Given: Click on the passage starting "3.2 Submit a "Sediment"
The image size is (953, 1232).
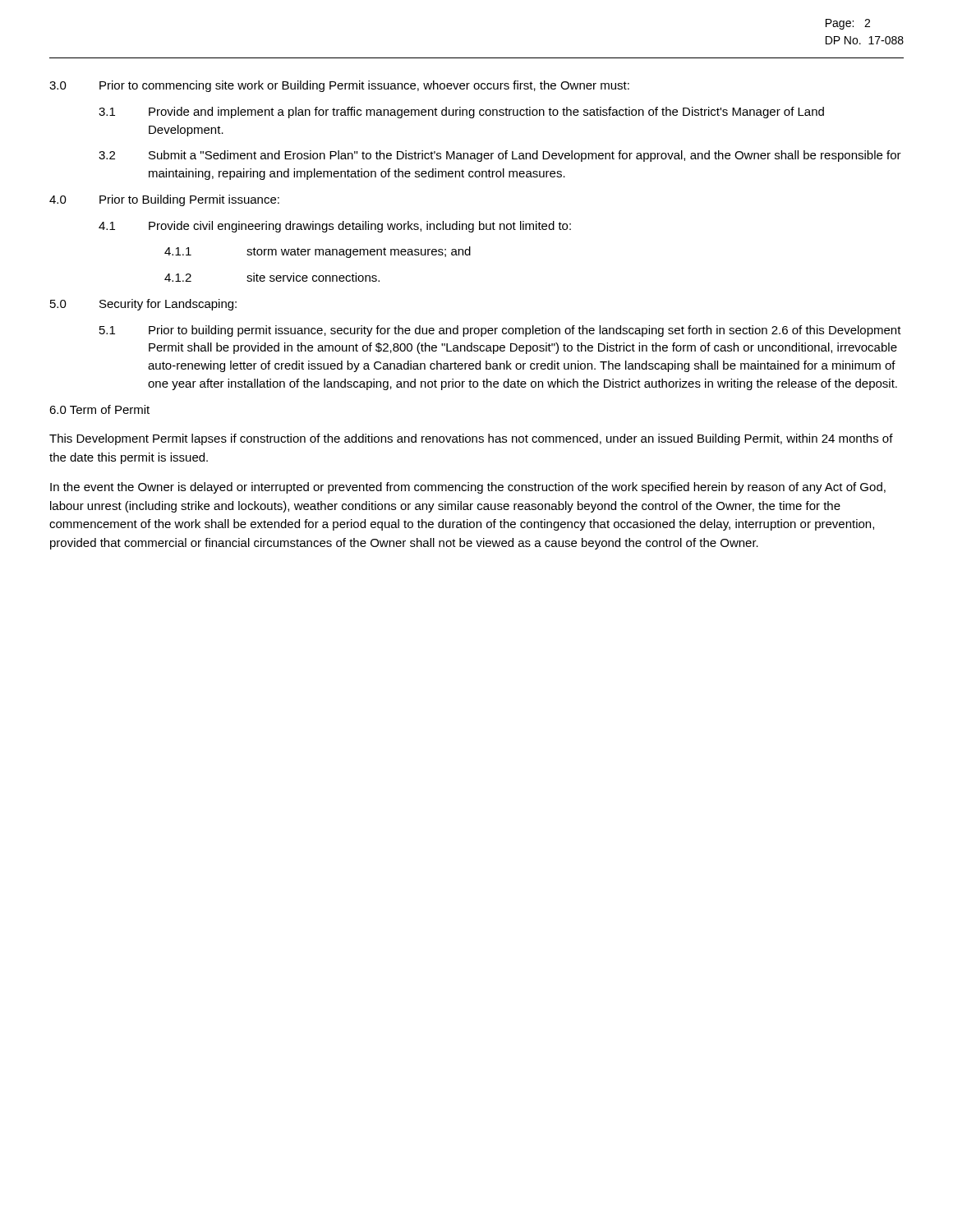Looking at the screenshot, I should (x=501, y=164).
